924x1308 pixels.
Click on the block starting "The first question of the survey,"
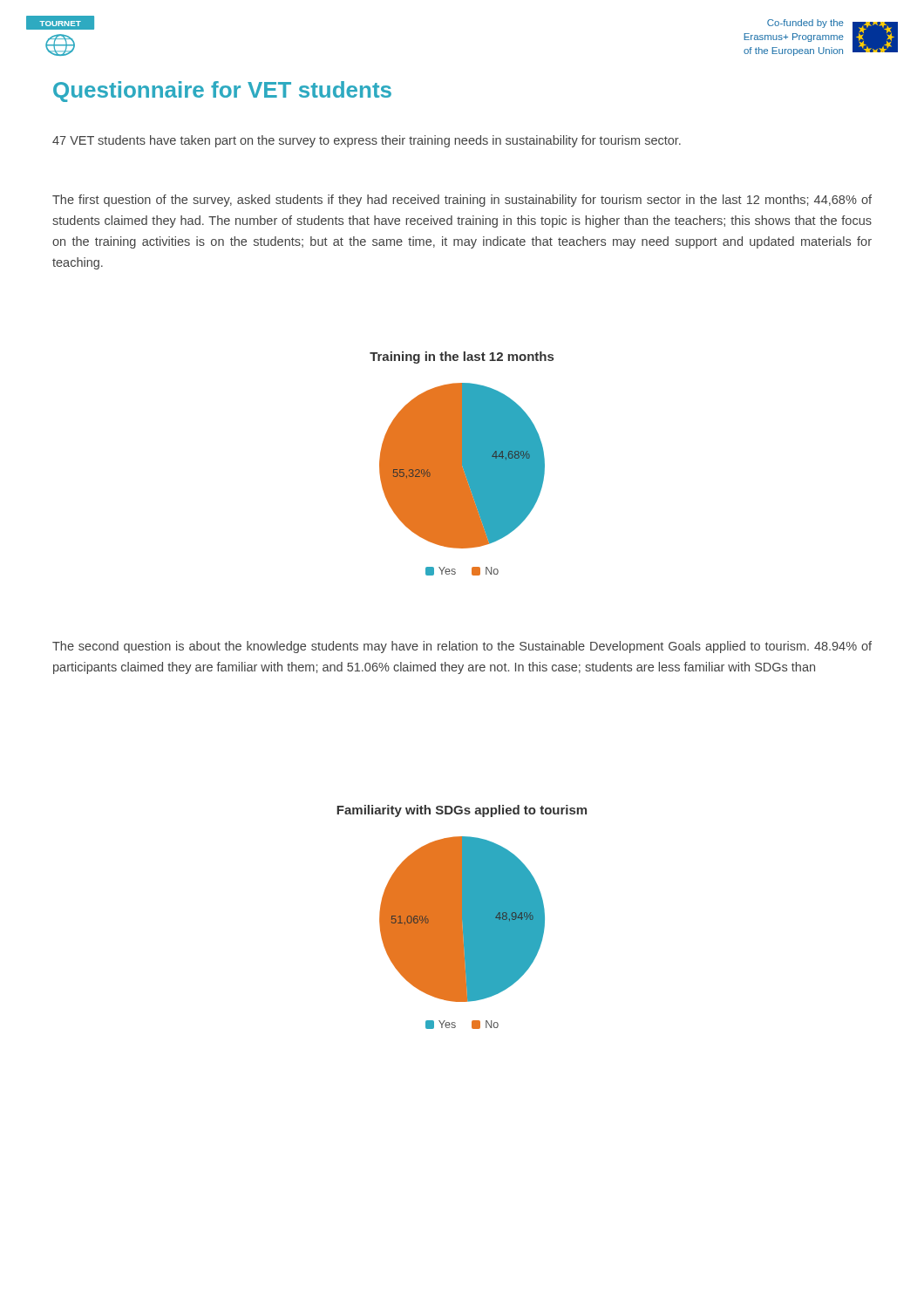tap(462, 231)
